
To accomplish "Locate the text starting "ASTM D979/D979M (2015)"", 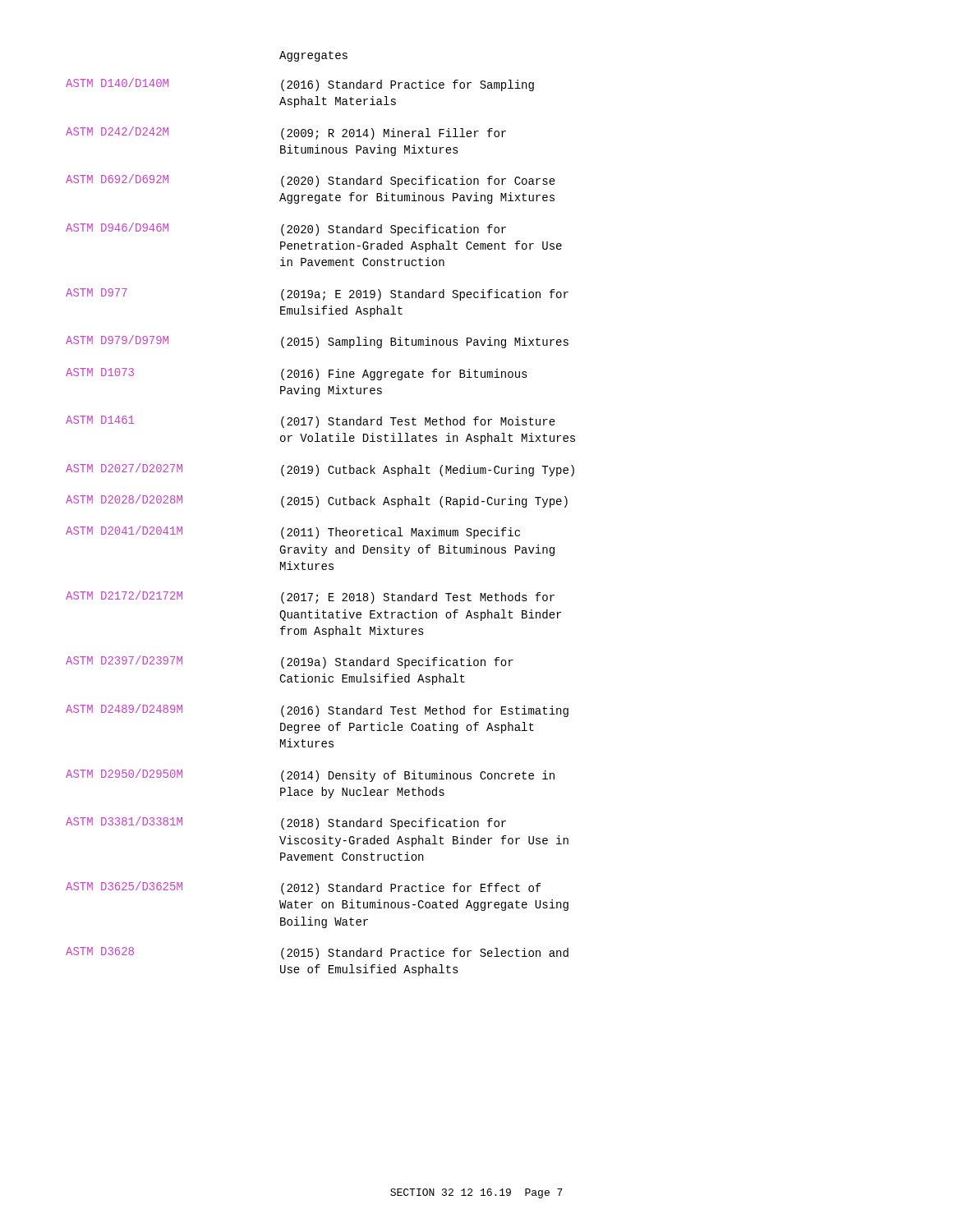I will pos(476,343).
